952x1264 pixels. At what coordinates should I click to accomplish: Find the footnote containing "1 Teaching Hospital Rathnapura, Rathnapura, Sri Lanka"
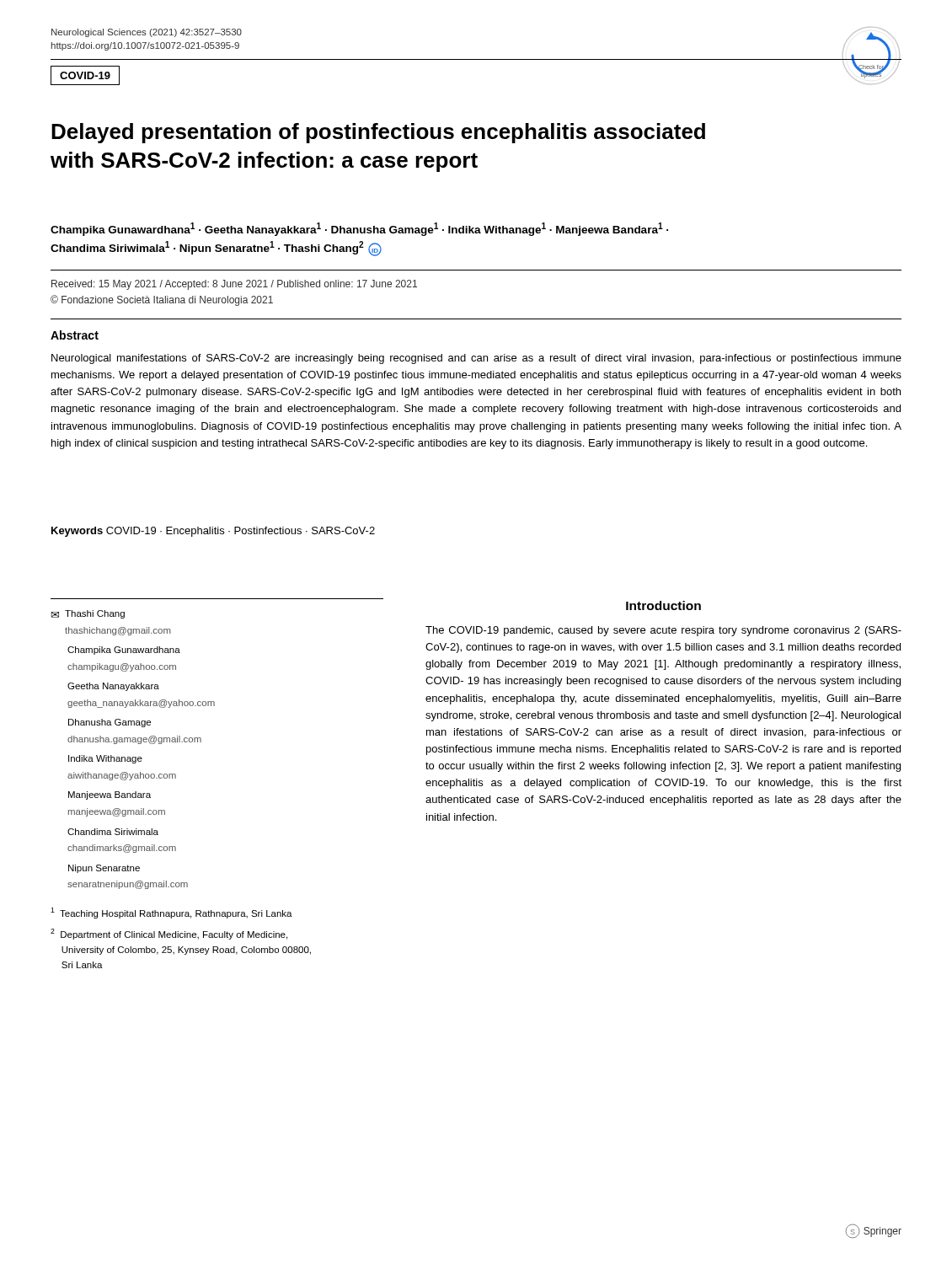[x=171, y=912]
